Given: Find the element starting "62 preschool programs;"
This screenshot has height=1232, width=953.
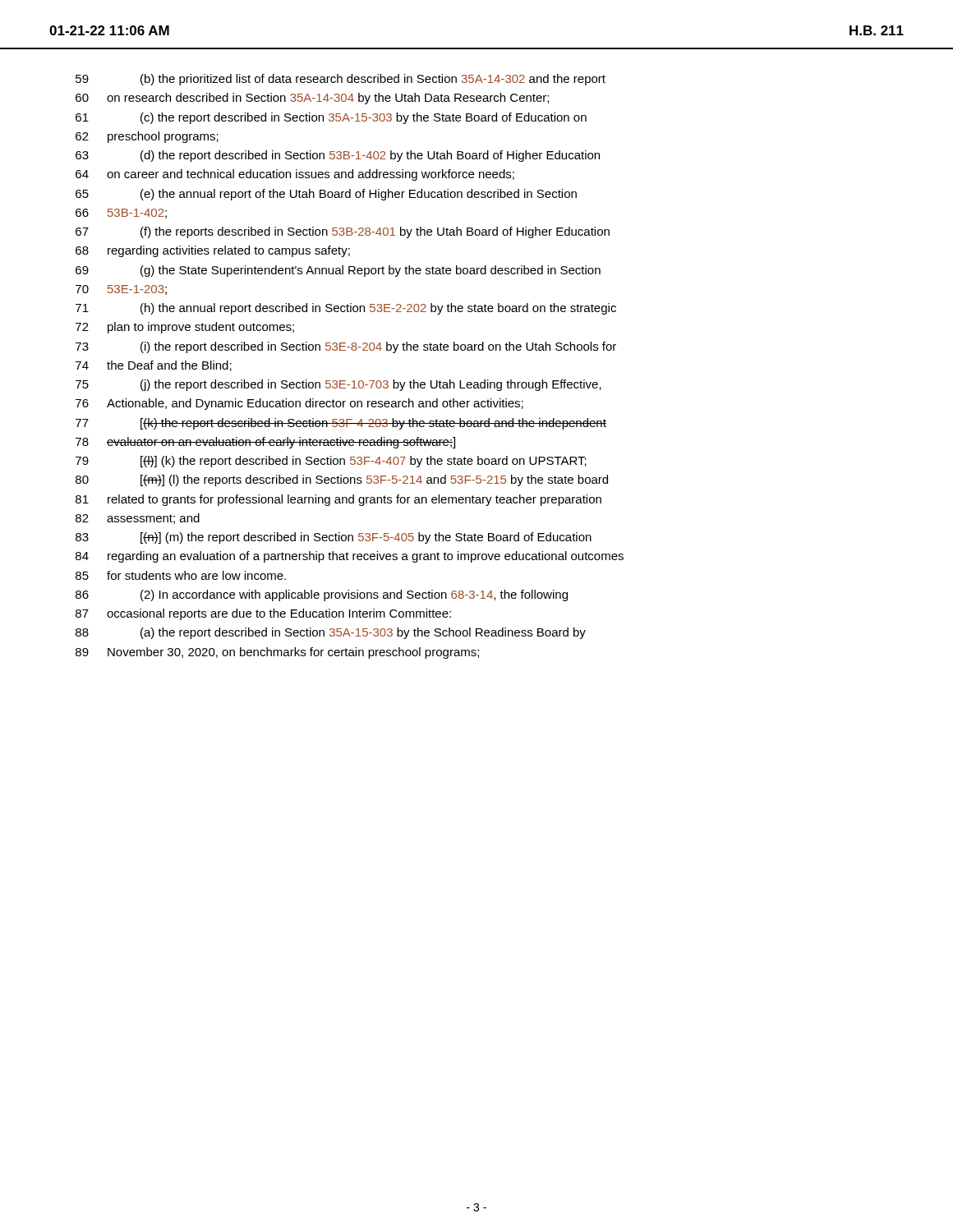Looking at the screenshot, I should click(x=147, y=137).
